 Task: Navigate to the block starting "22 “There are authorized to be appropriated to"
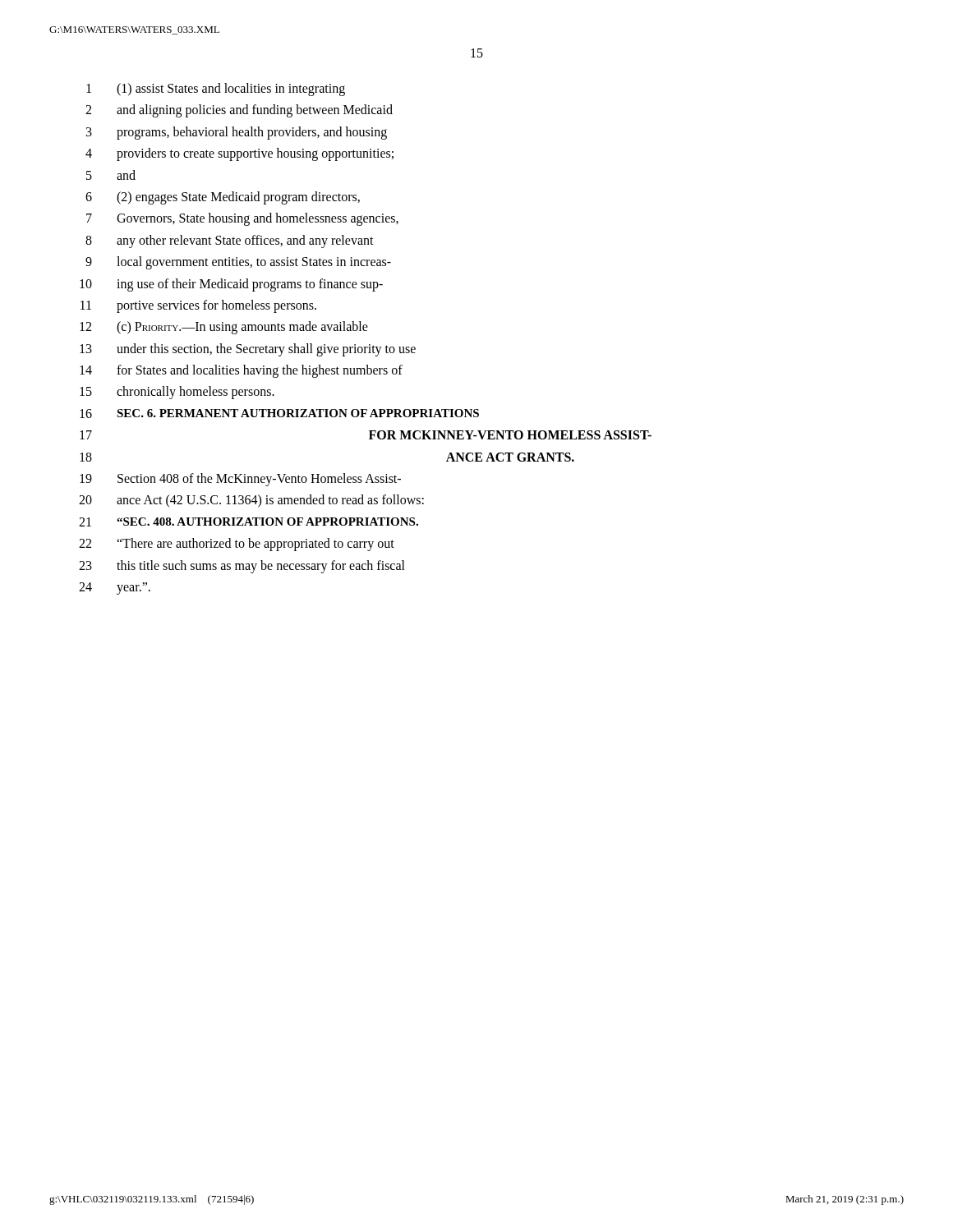click(237, 545)
